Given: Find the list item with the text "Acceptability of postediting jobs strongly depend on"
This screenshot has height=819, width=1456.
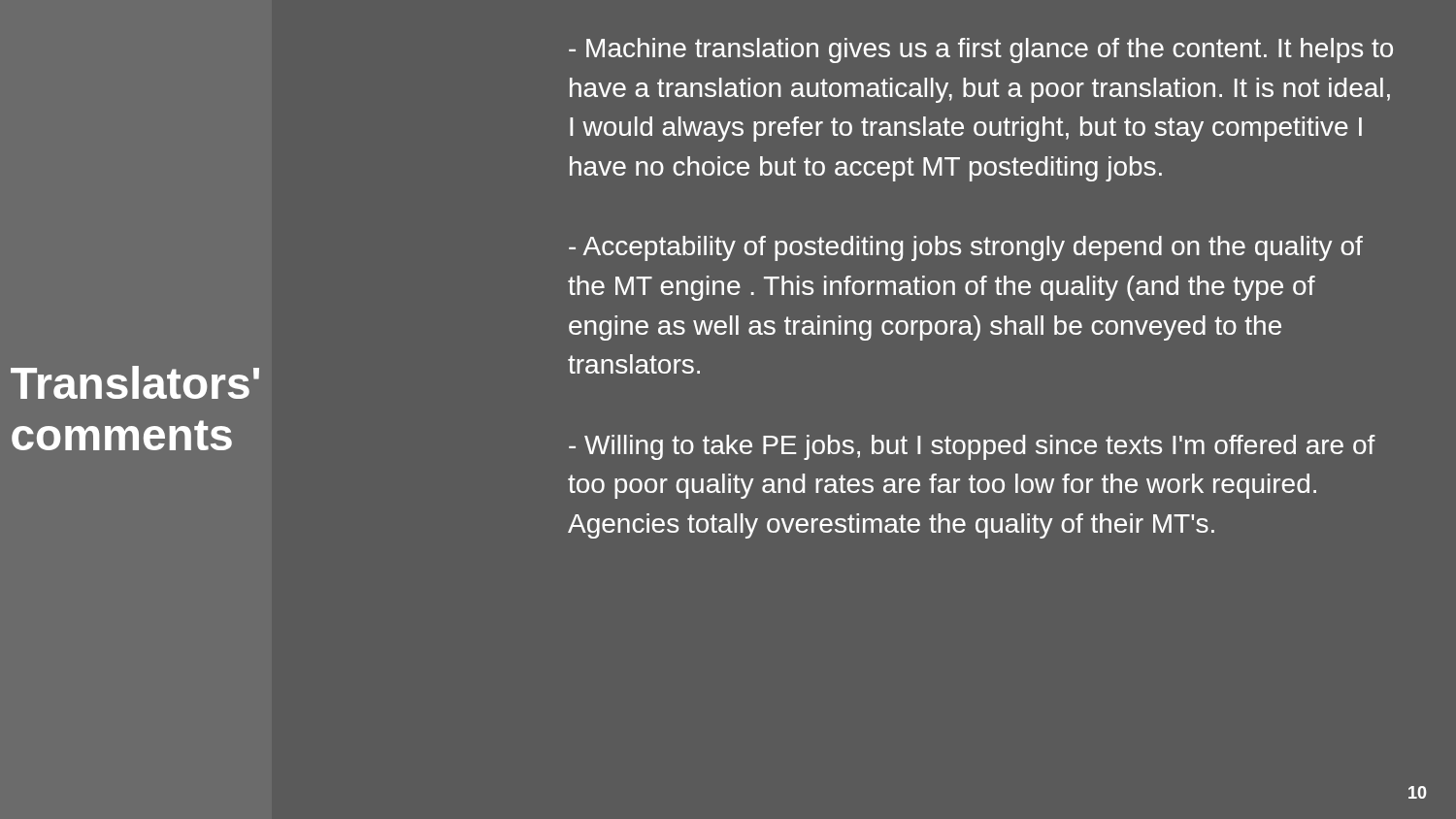Looking at the screenshot, I should 965,305.
